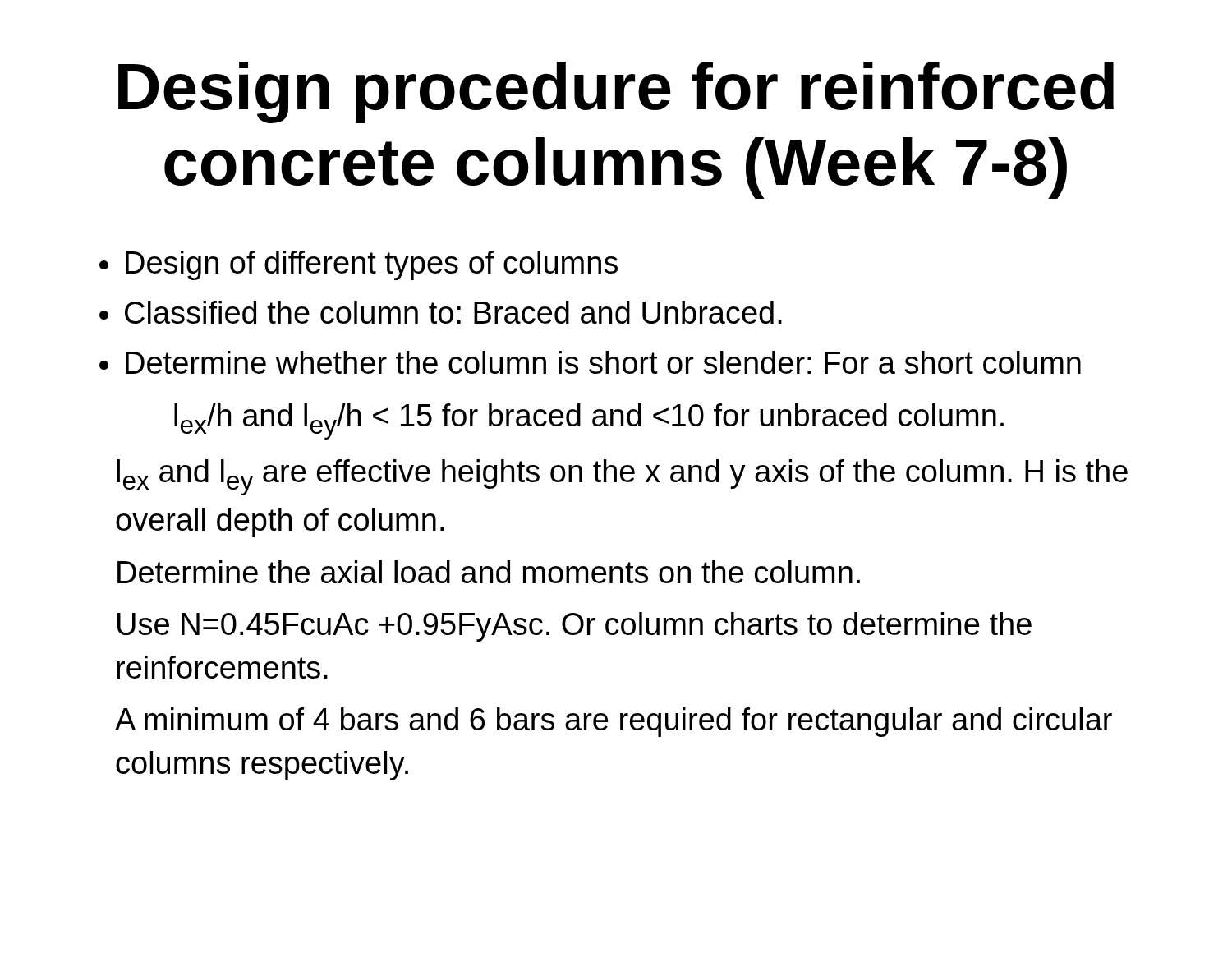Select the text block with the text "lex/h and ley/h <"
The image size is (1232, 953).
pyautogui.click(x=589, y=418)
